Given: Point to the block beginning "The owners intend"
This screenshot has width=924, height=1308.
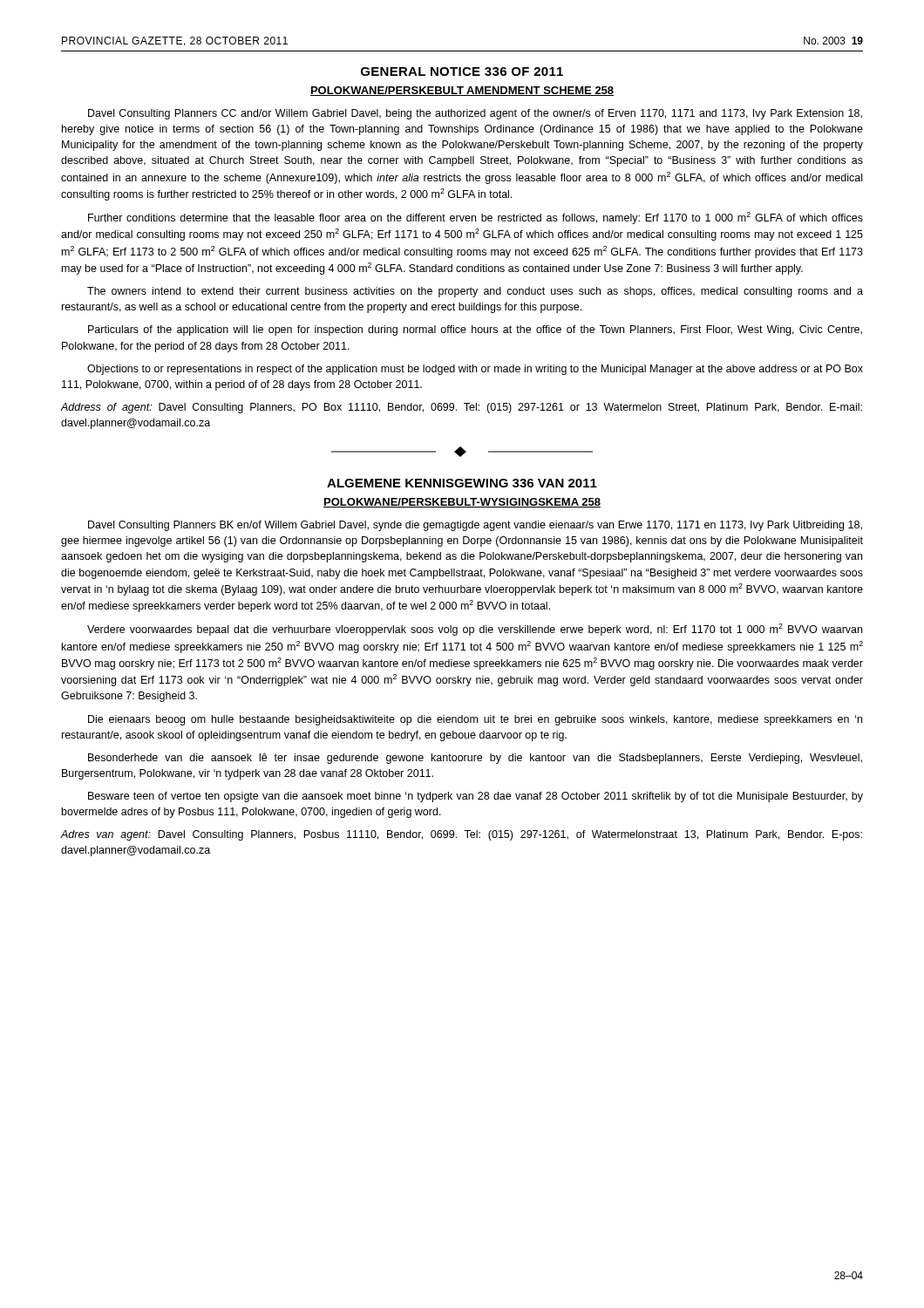Looking at the screenshot, I should (x=462, y=299).
